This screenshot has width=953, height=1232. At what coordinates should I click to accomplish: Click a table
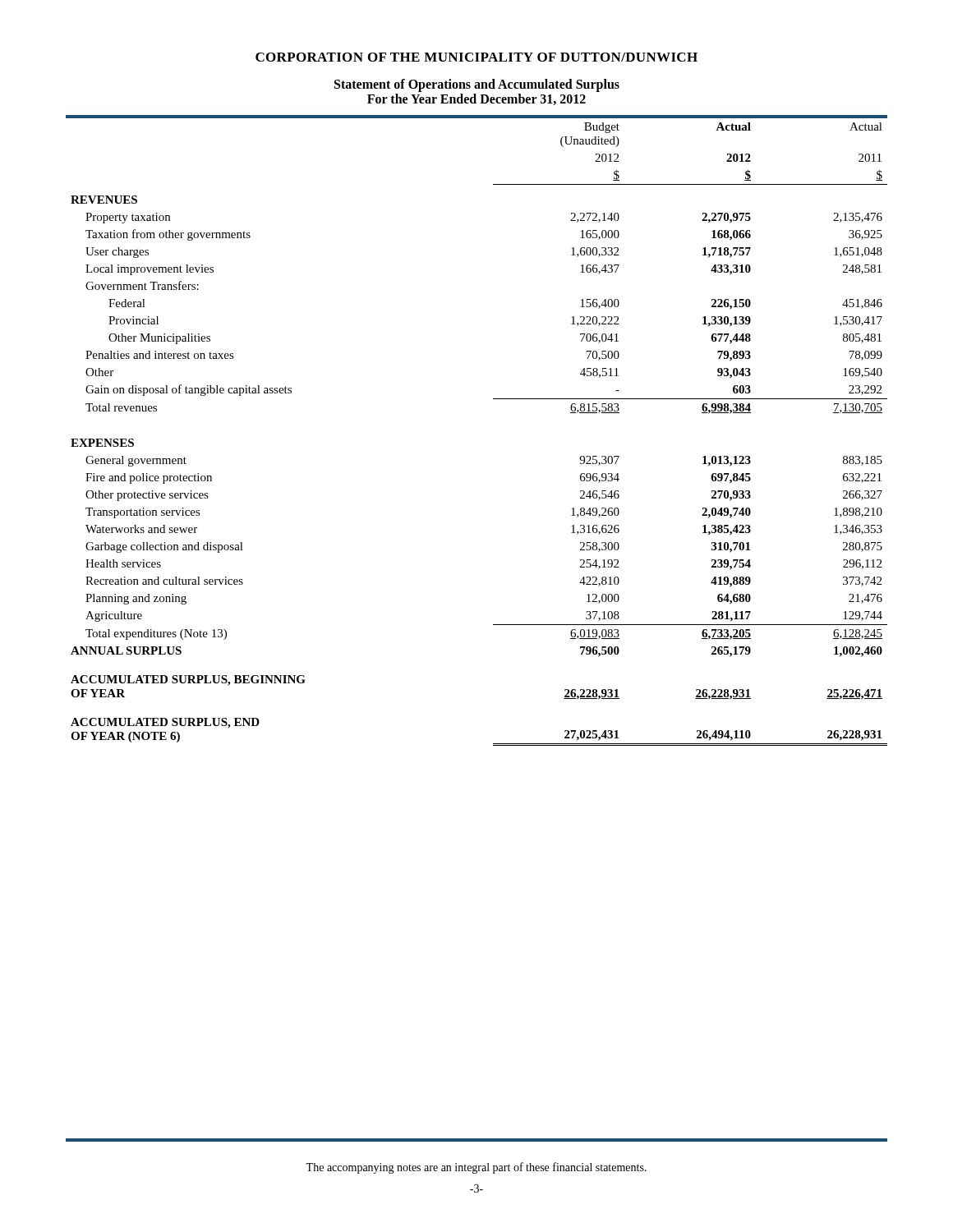pyautogui.click(x=476, y=432)
